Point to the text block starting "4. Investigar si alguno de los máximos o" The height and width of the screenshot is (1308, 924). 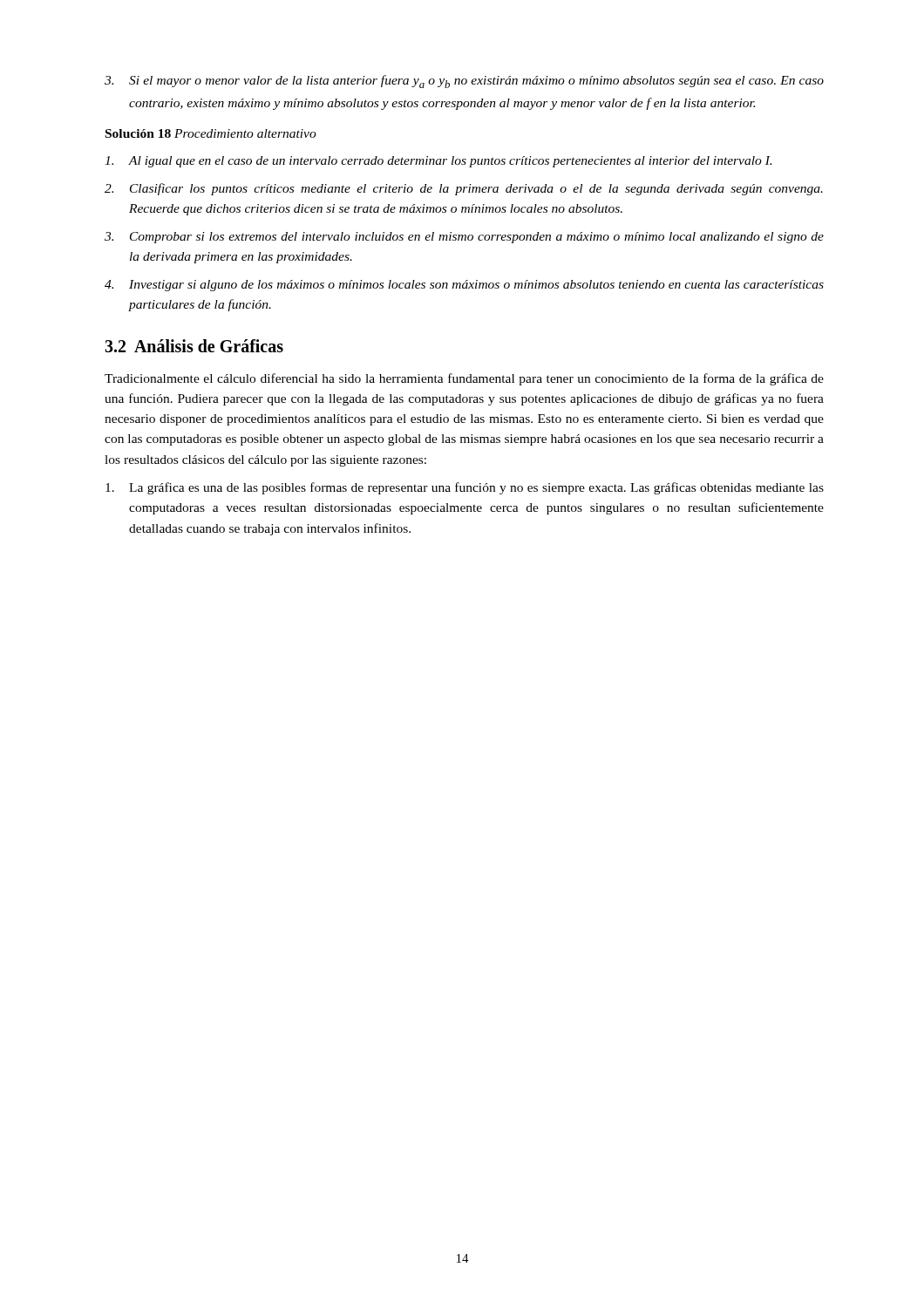(464, 294)
